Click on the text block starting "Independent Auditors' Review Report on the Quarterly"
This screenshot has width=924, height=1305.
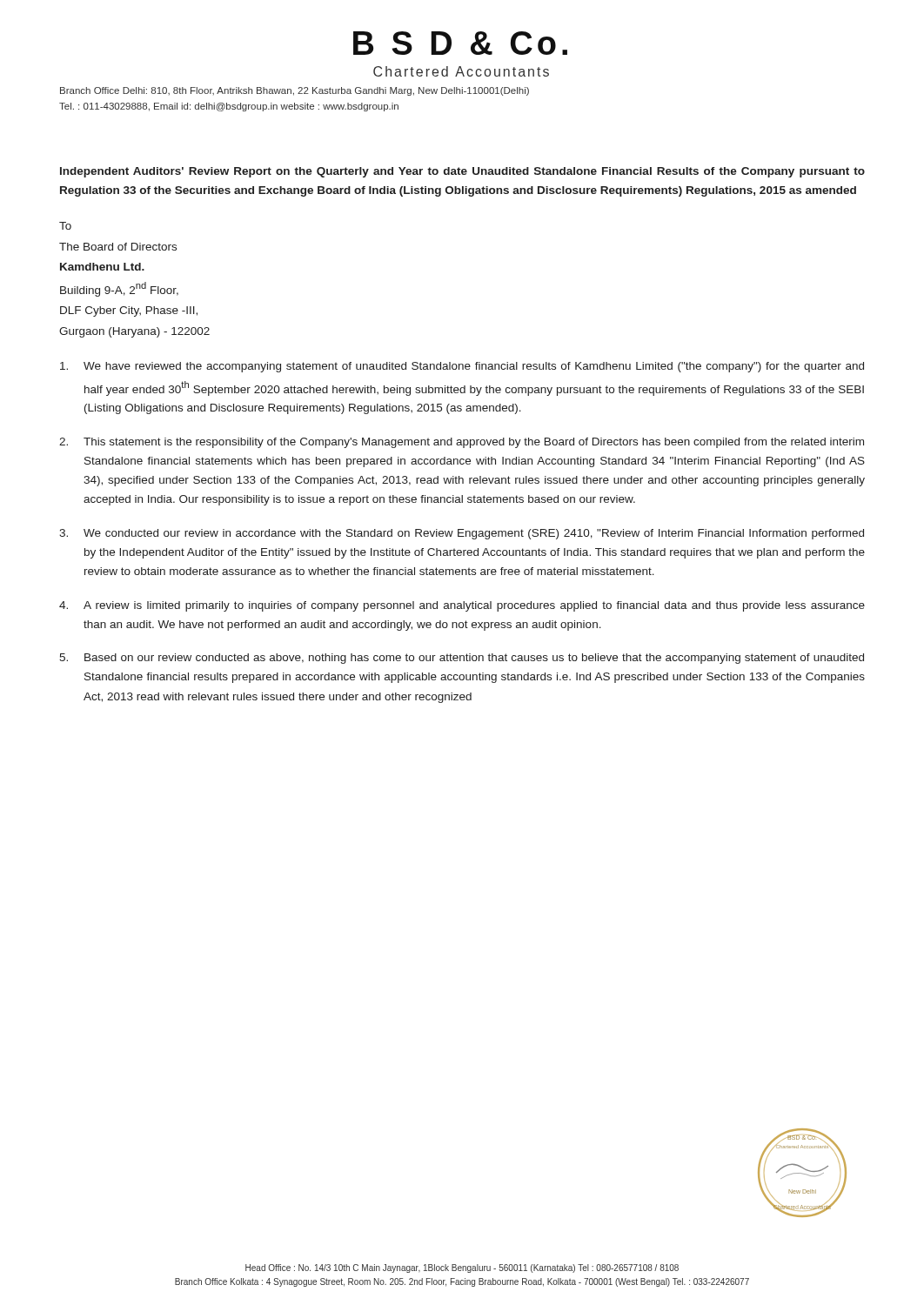[462, 181]
